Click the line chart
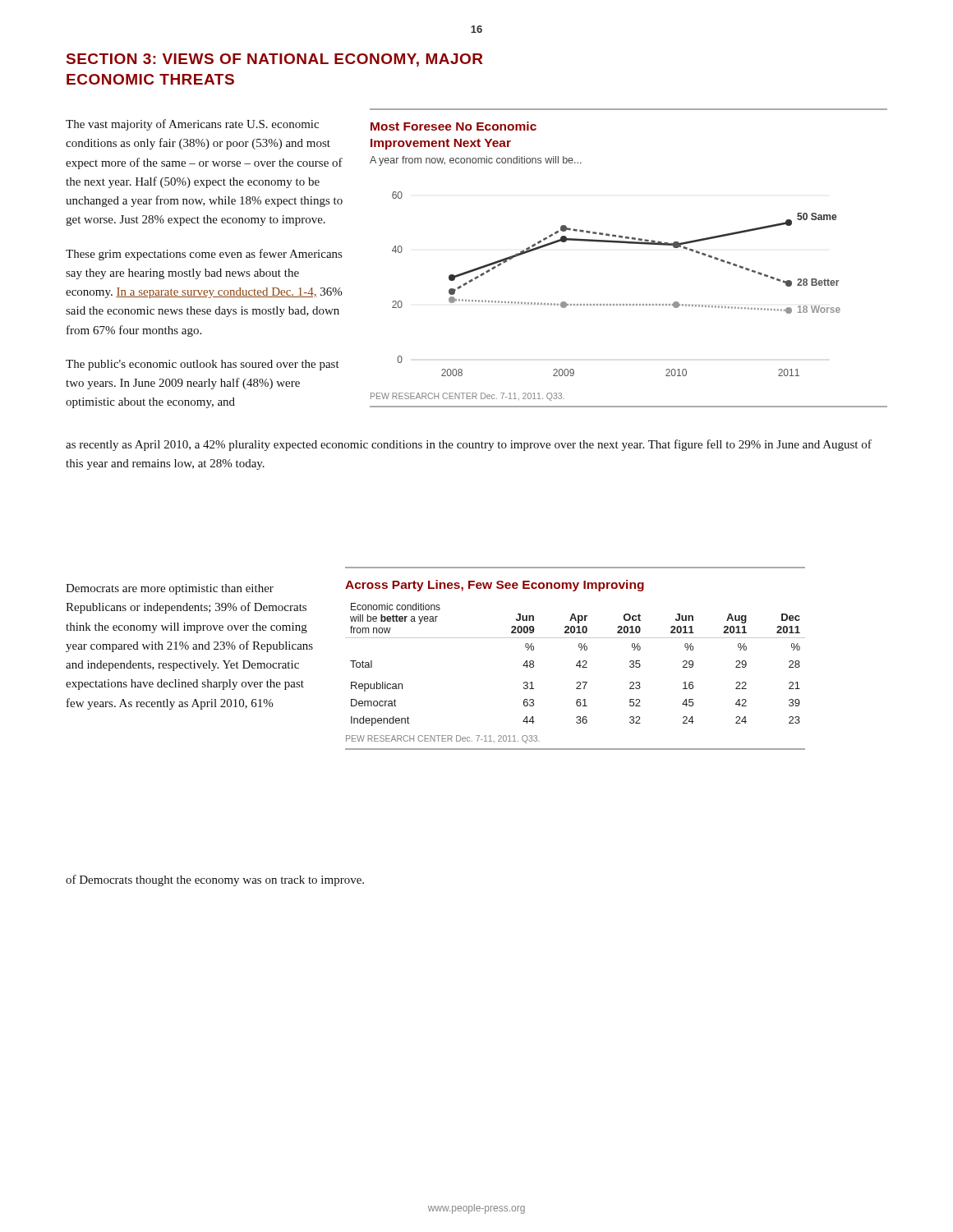 point(628,280)
